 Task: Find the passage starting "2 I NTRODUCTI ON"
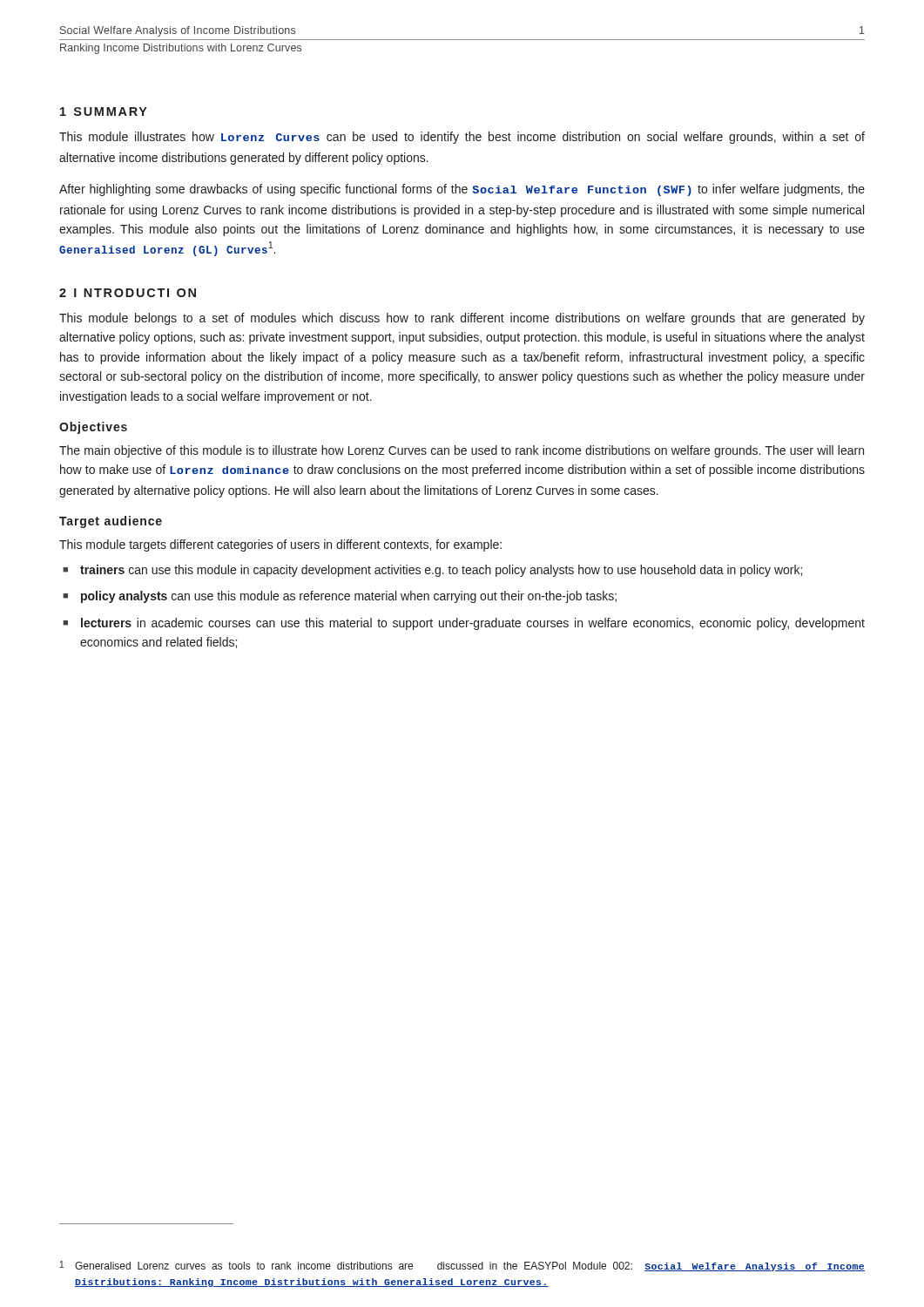(x=129, y=293)
